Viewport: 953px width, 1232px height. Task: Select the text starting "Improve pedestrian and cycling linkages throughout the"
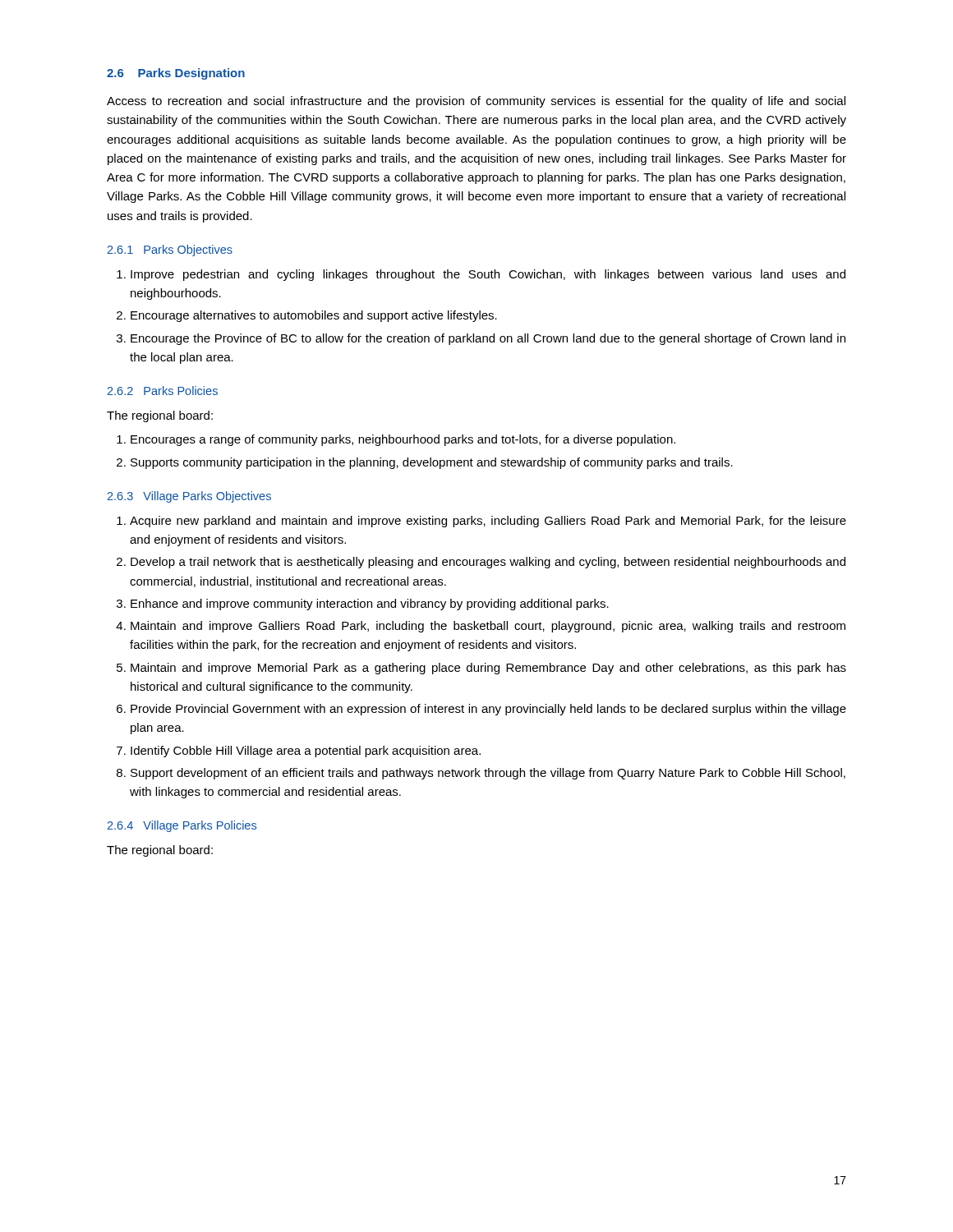[476, 315]
